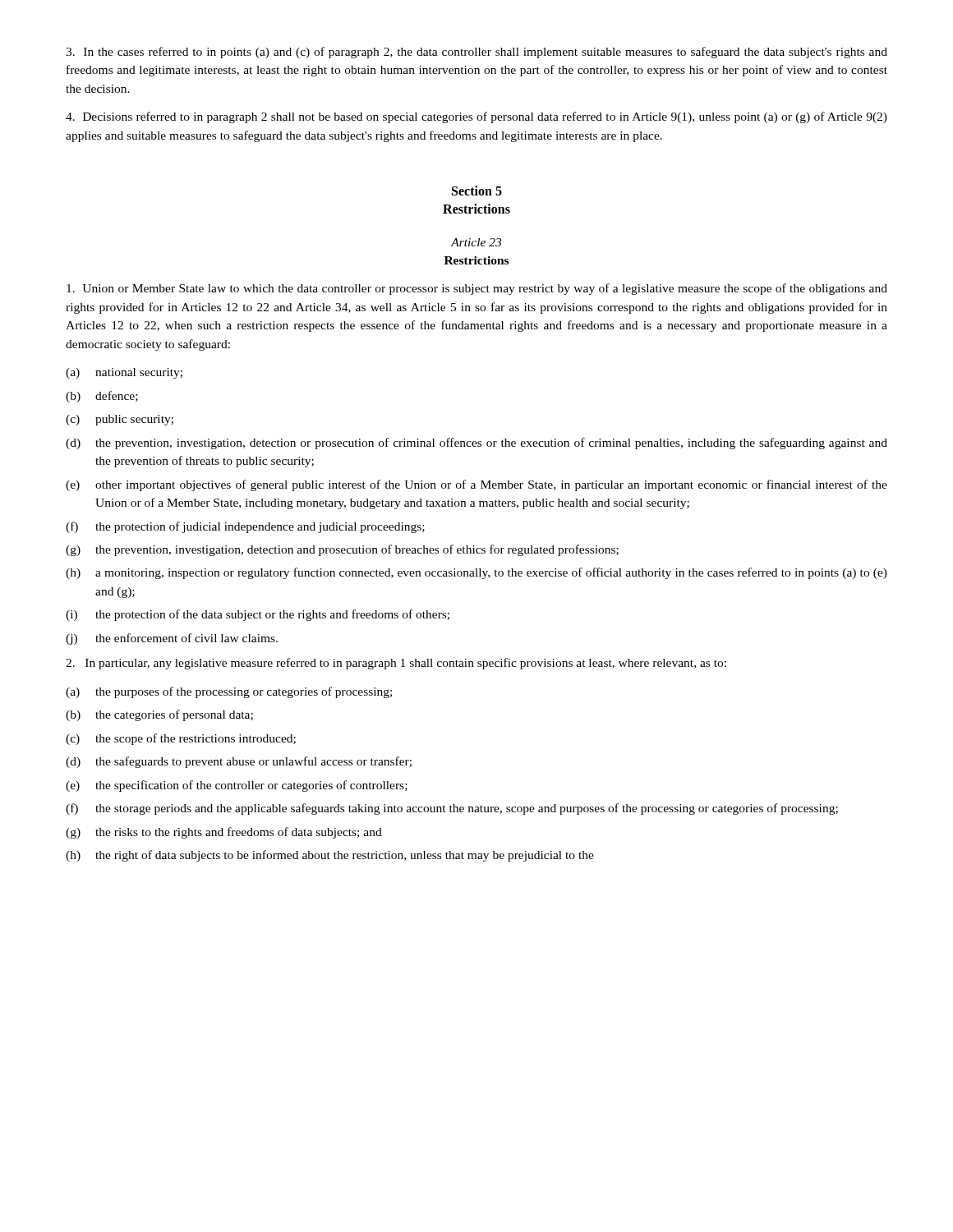
Task: Click on the list item that says "(a) national security;"
Action: [x=124, y=373]
